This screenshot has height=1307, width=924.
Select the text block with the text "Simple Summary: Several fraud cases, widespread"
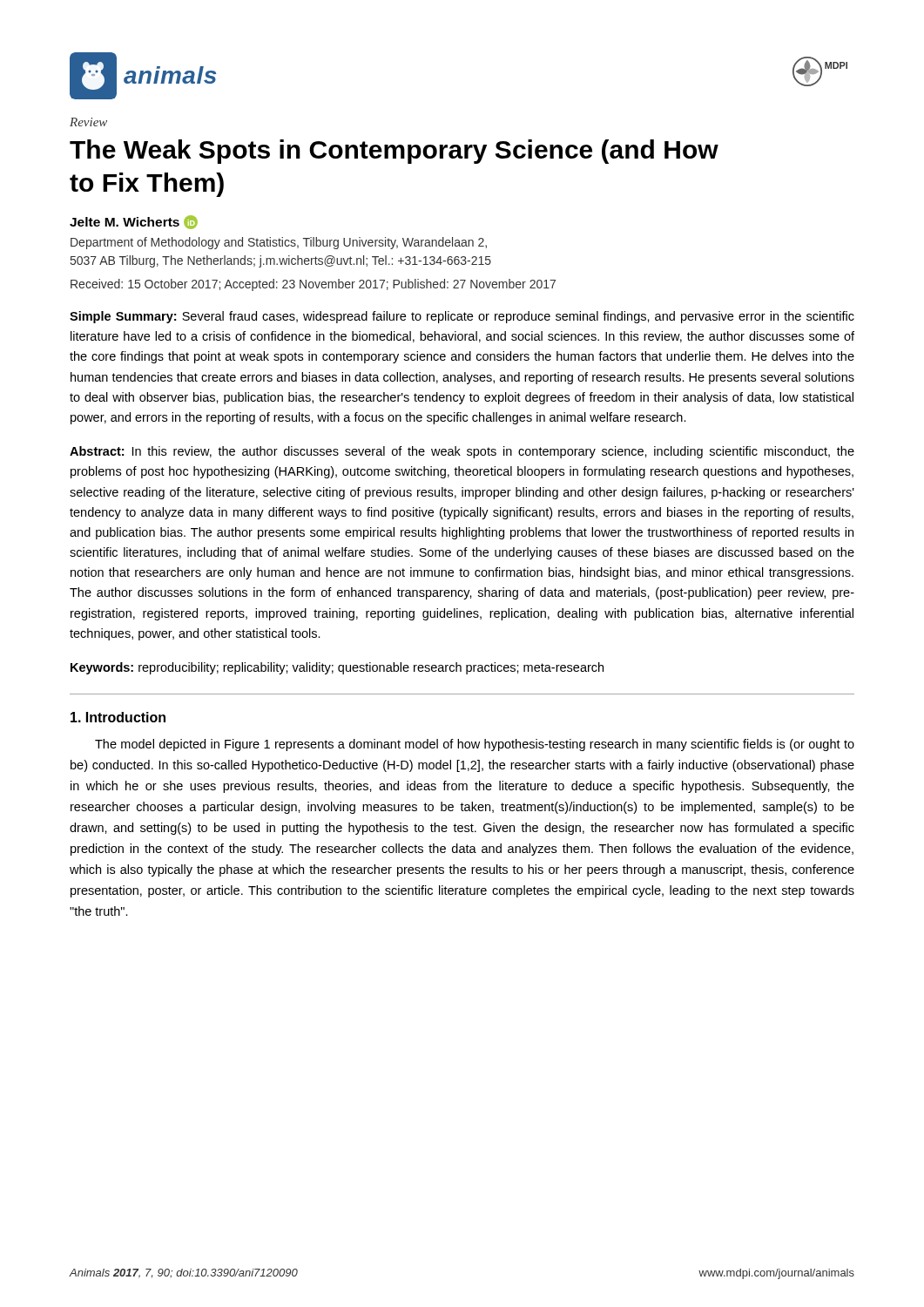462,367
